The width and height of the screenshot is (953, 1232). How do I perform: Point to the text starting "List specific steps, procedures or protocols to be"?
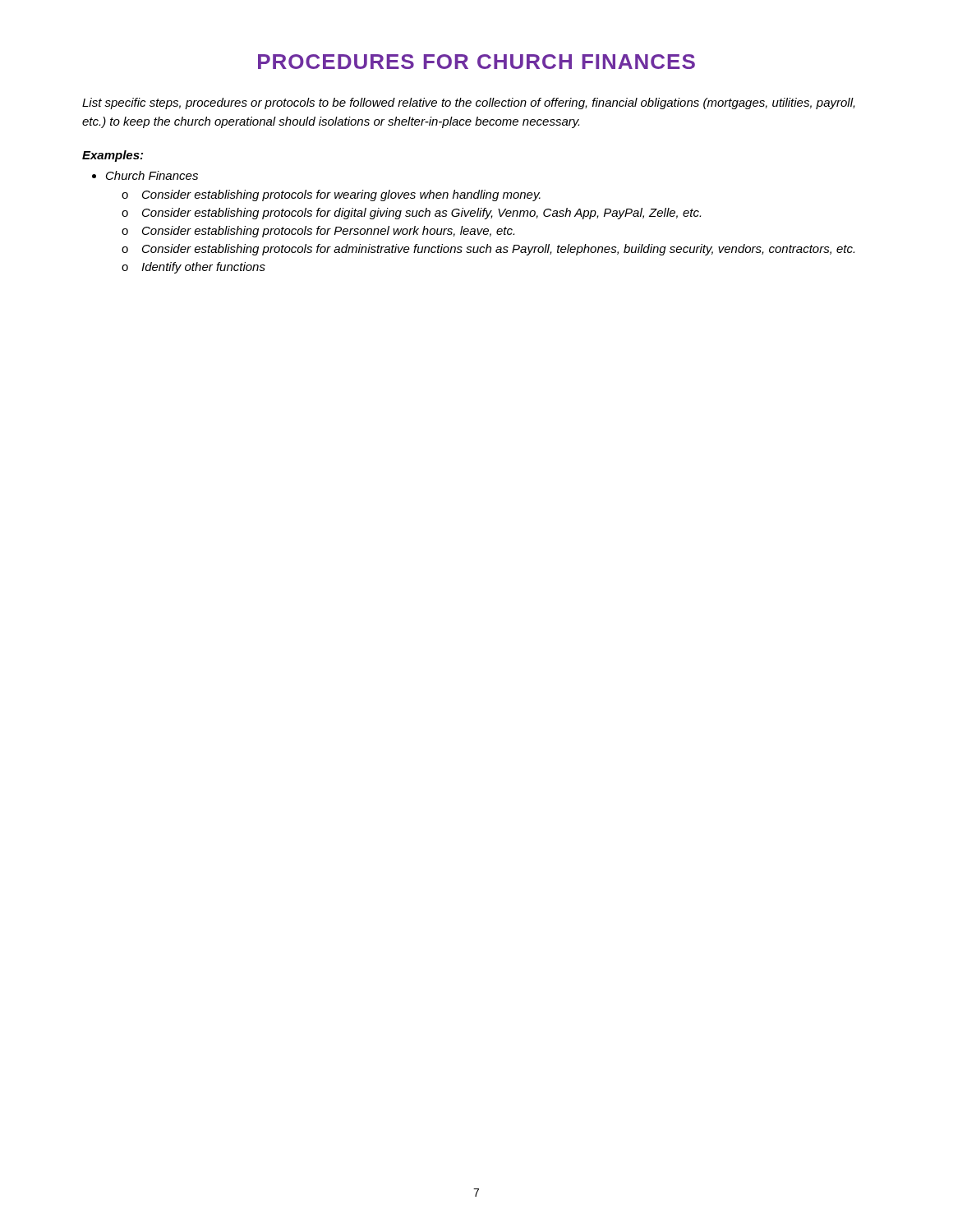469,112
